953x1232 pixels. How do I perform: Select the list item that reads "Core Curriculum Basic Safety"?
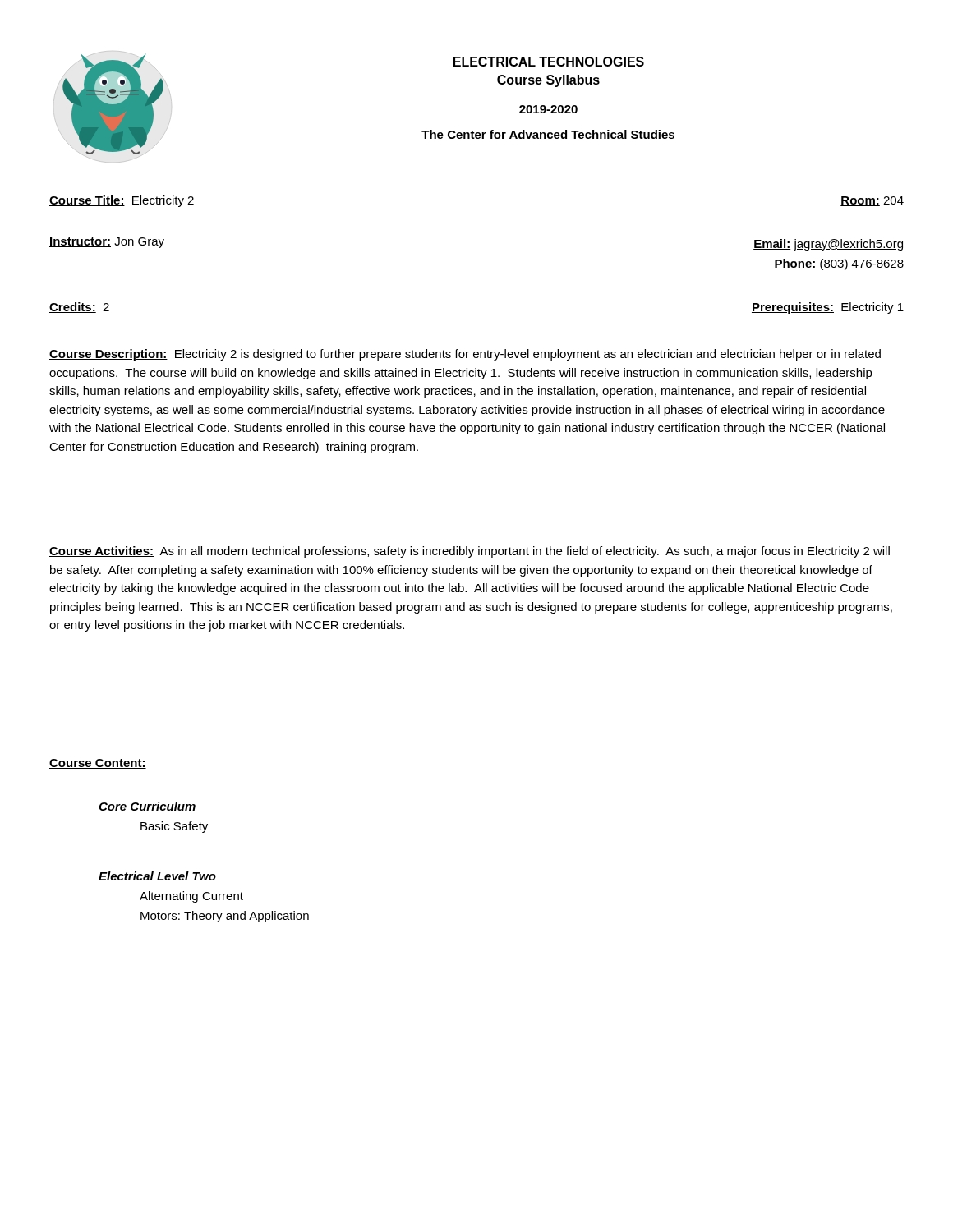(153, 816)
